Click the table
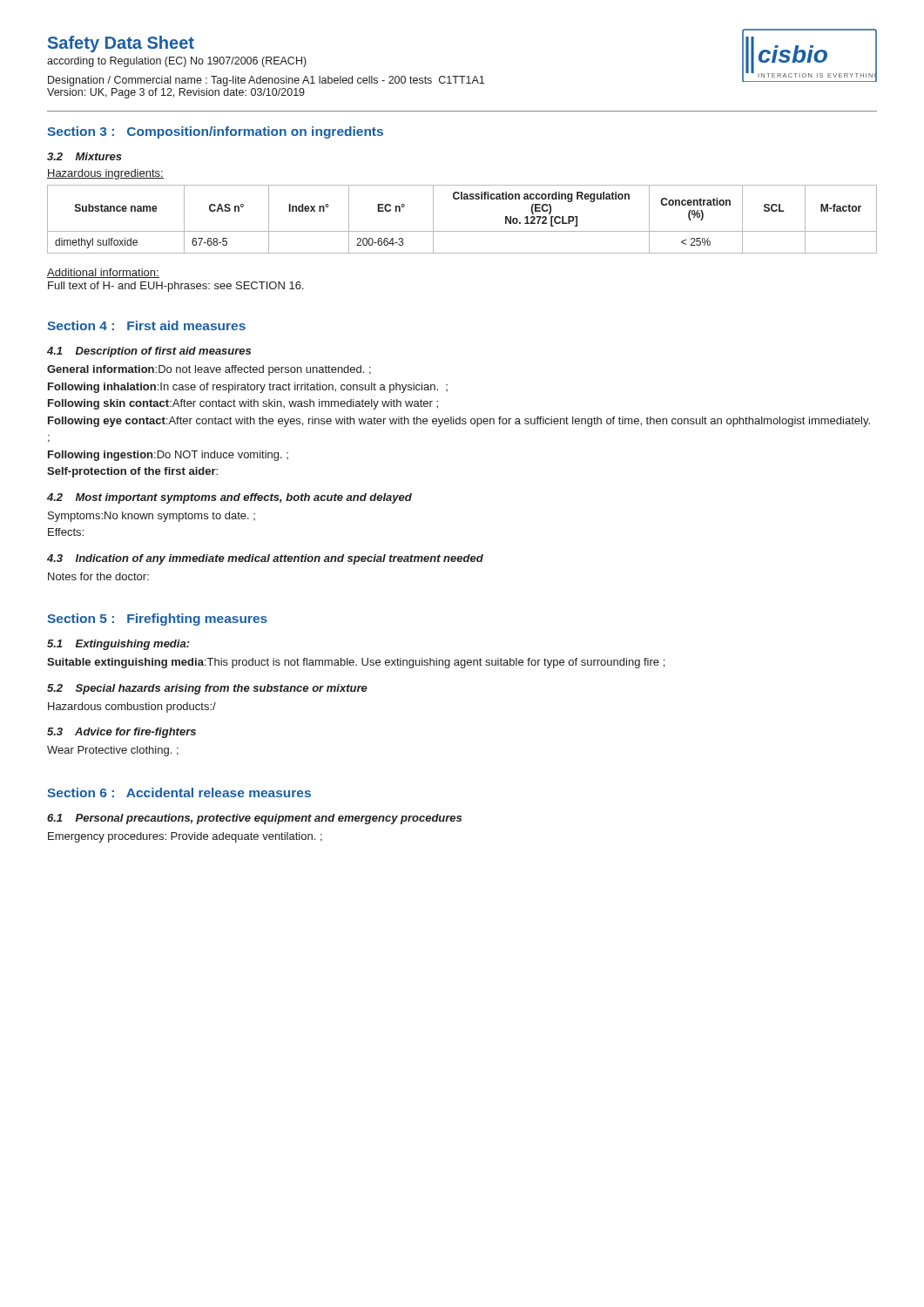Screen dimensions: 1307x924 [x=462, y=219]
